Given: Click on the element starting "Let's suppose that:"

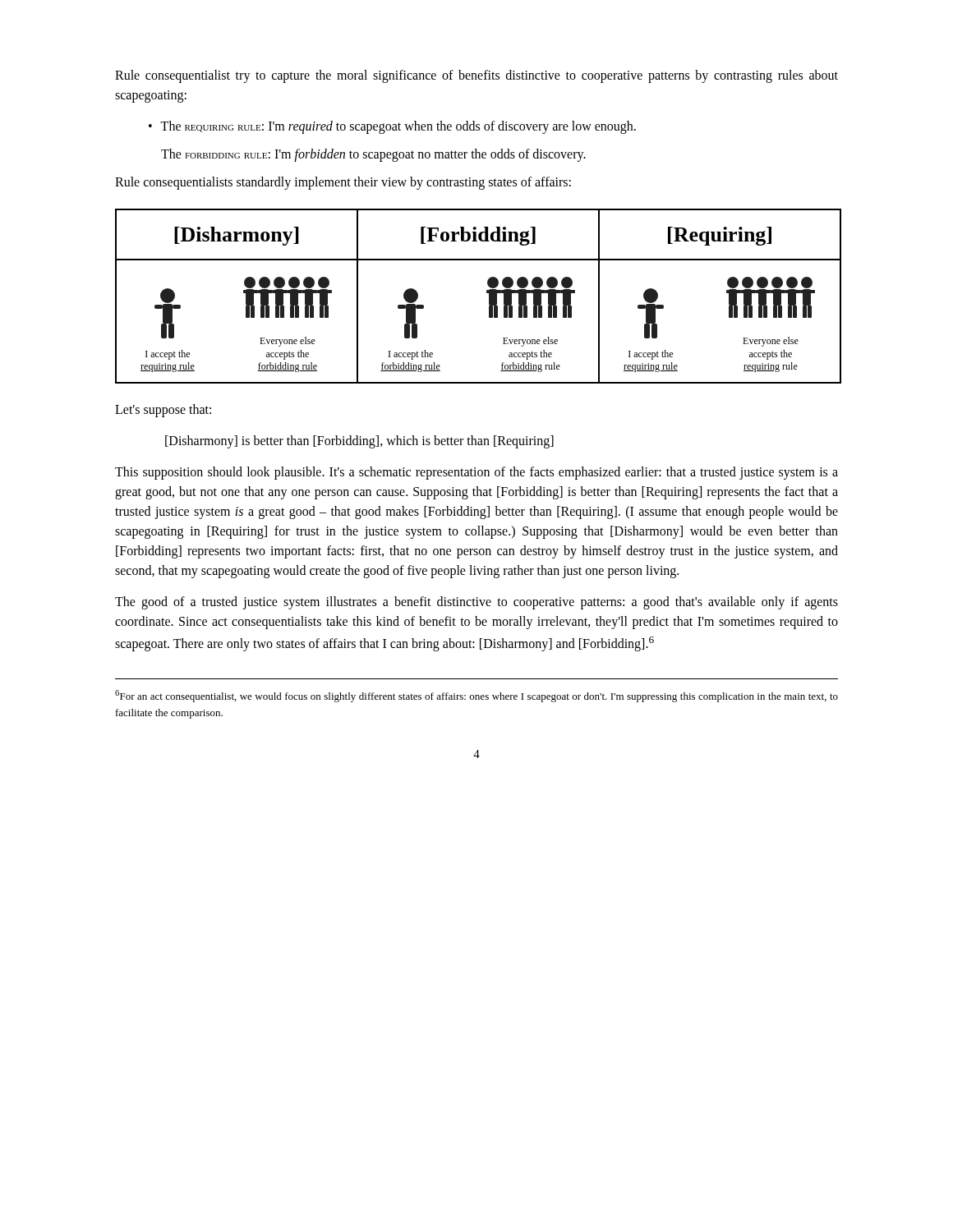Looking at the screenshot, I should (164, 409).
